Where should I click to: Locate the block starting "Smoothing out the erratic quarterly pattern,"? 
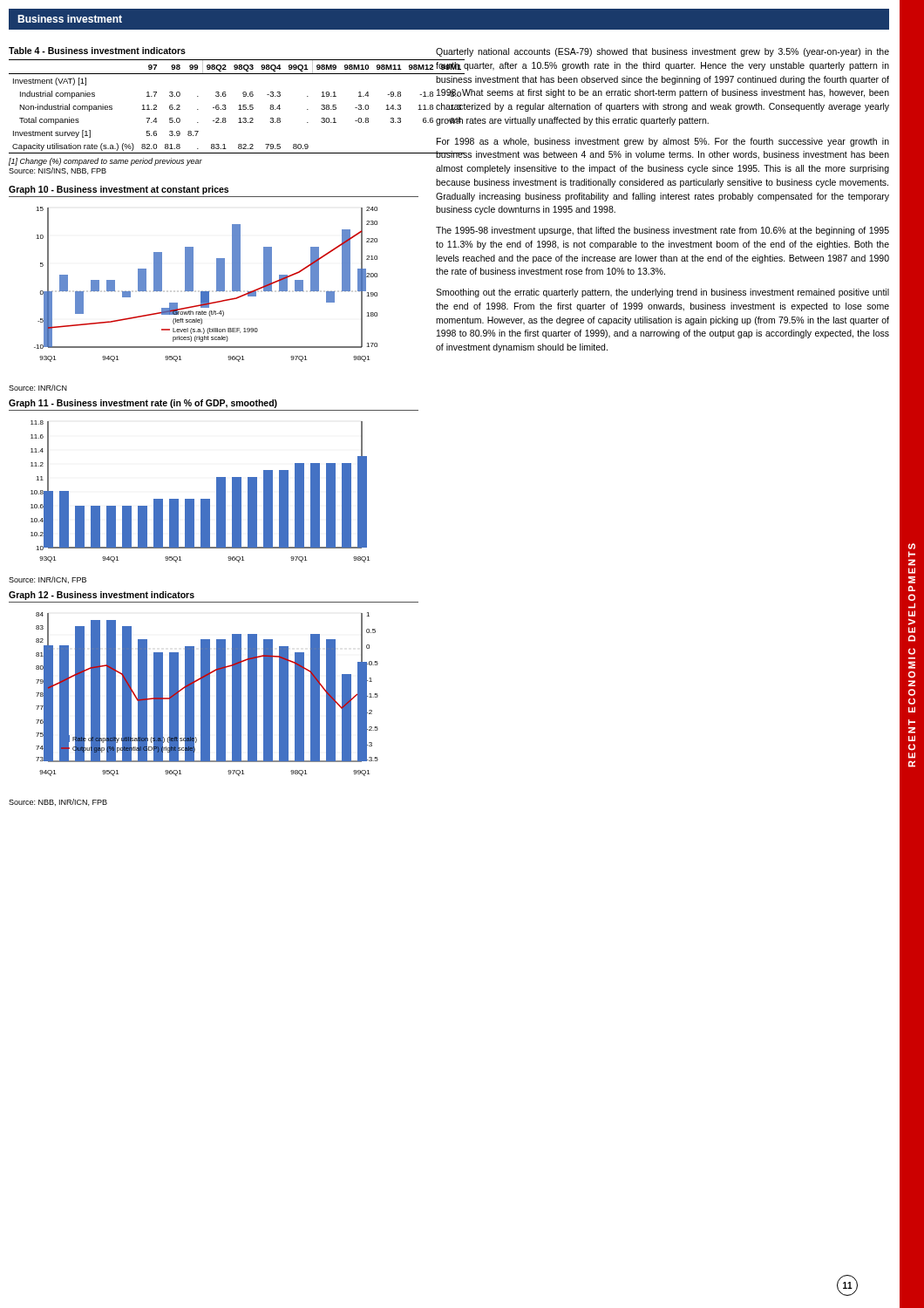pos(663,320)
